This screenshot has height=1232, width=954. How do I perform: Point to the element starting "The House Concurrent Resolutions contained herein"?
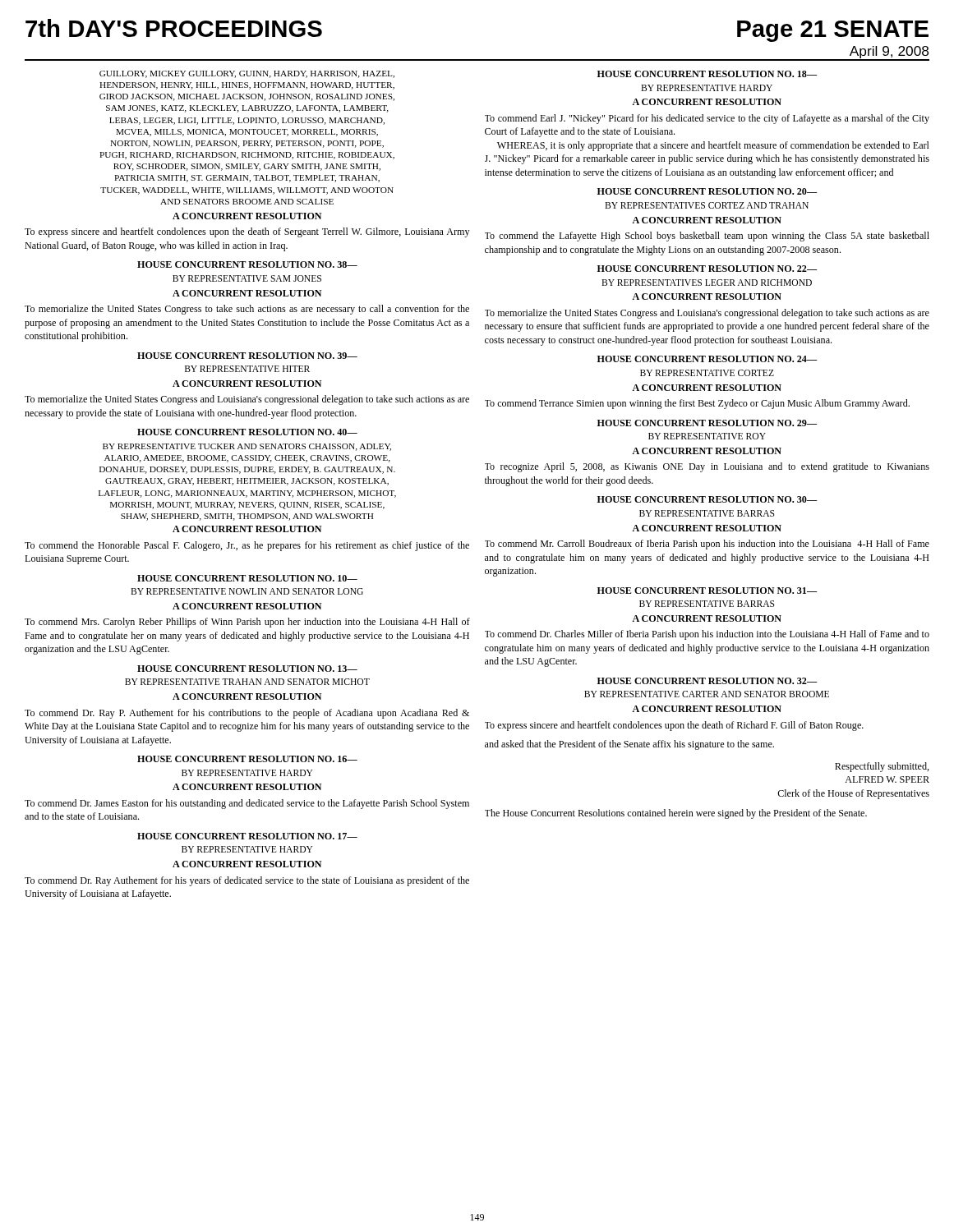[676, 813]
